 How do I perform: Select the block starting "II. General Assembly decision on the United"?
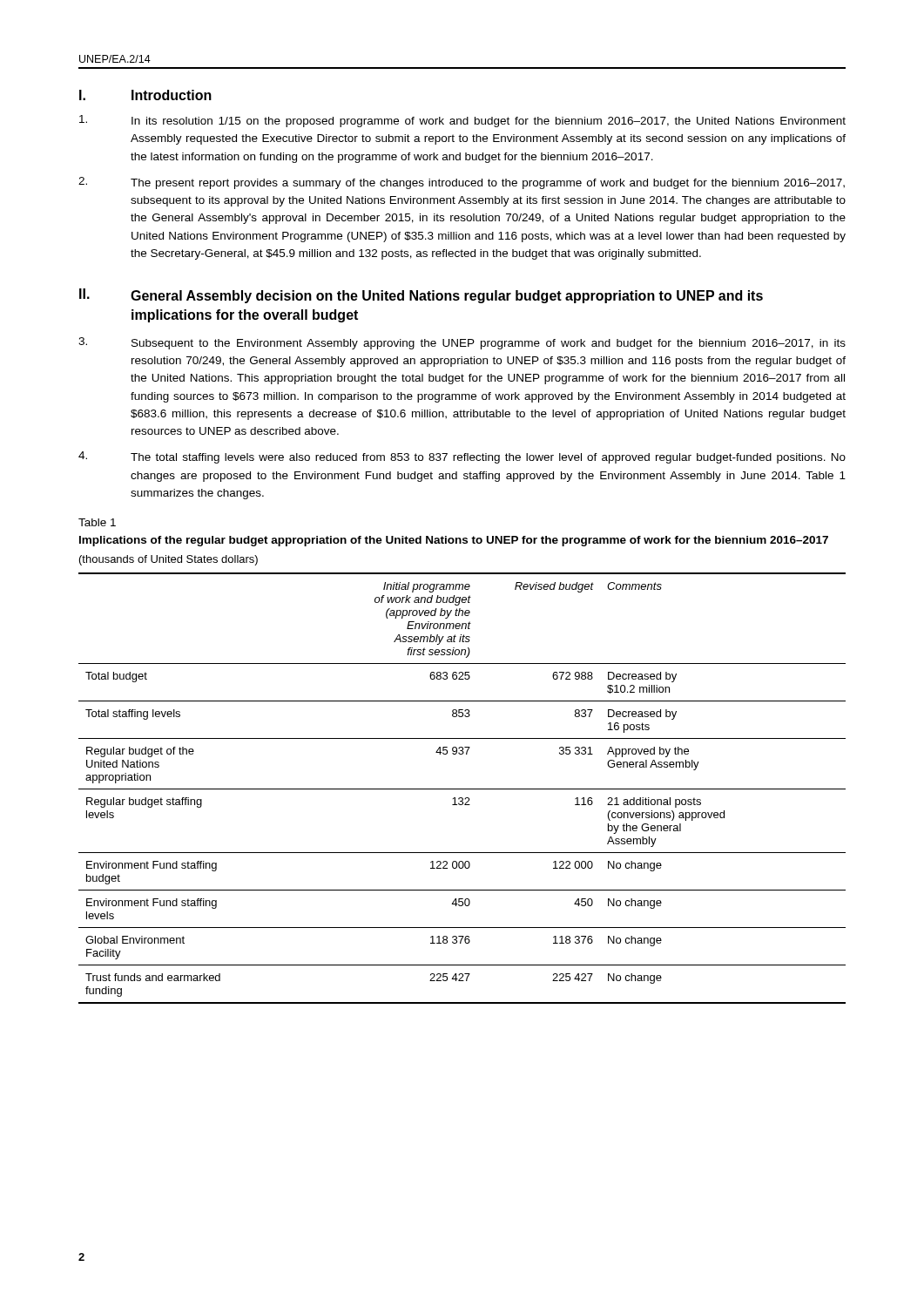click(x=462, y=306)
